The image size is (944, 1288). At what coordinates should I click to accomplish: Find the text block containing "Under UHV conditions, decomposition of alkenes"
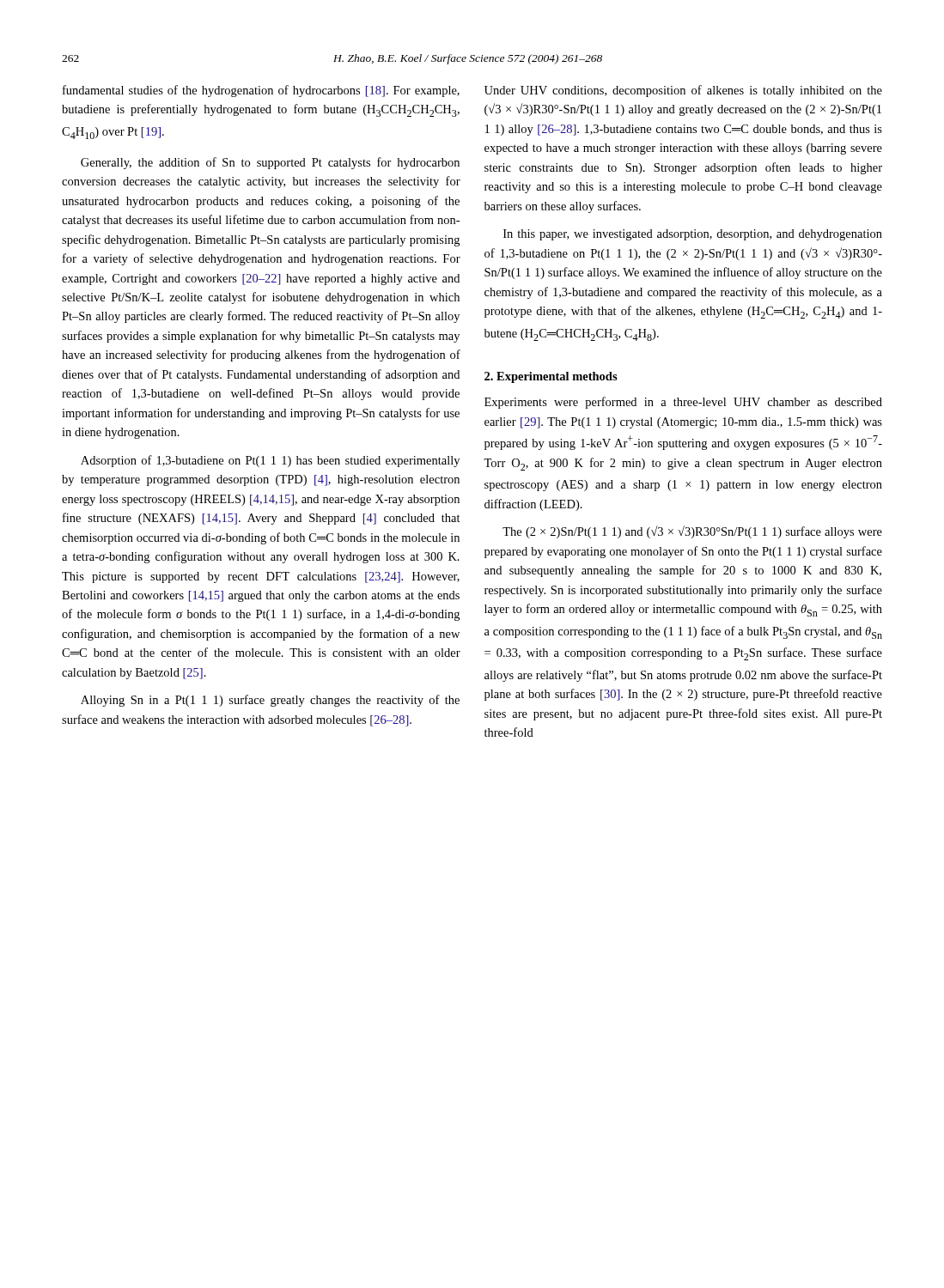coord(683,91)
